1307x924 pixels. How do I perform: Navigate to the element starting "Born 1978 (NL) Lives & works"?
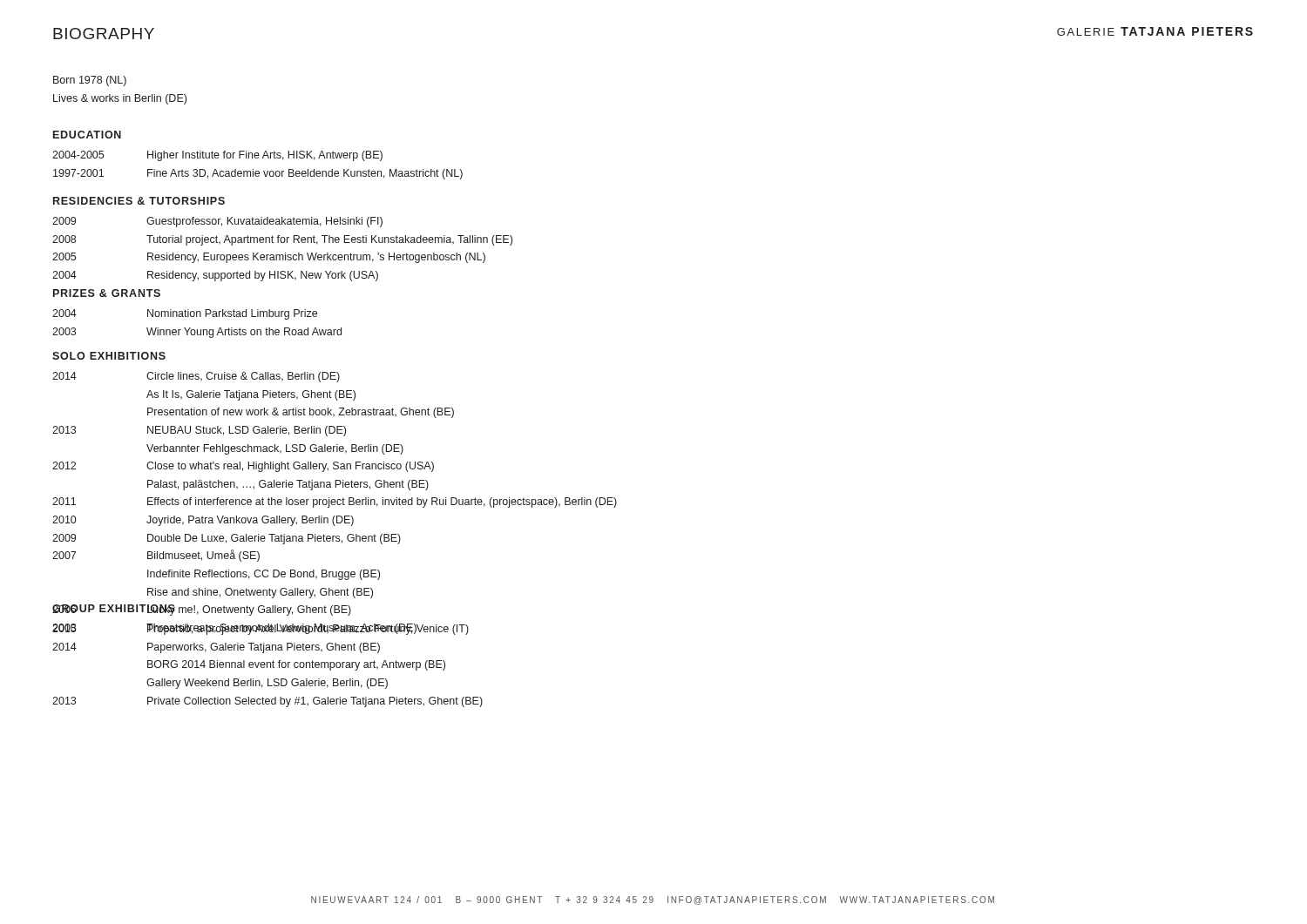coord(120,89)
